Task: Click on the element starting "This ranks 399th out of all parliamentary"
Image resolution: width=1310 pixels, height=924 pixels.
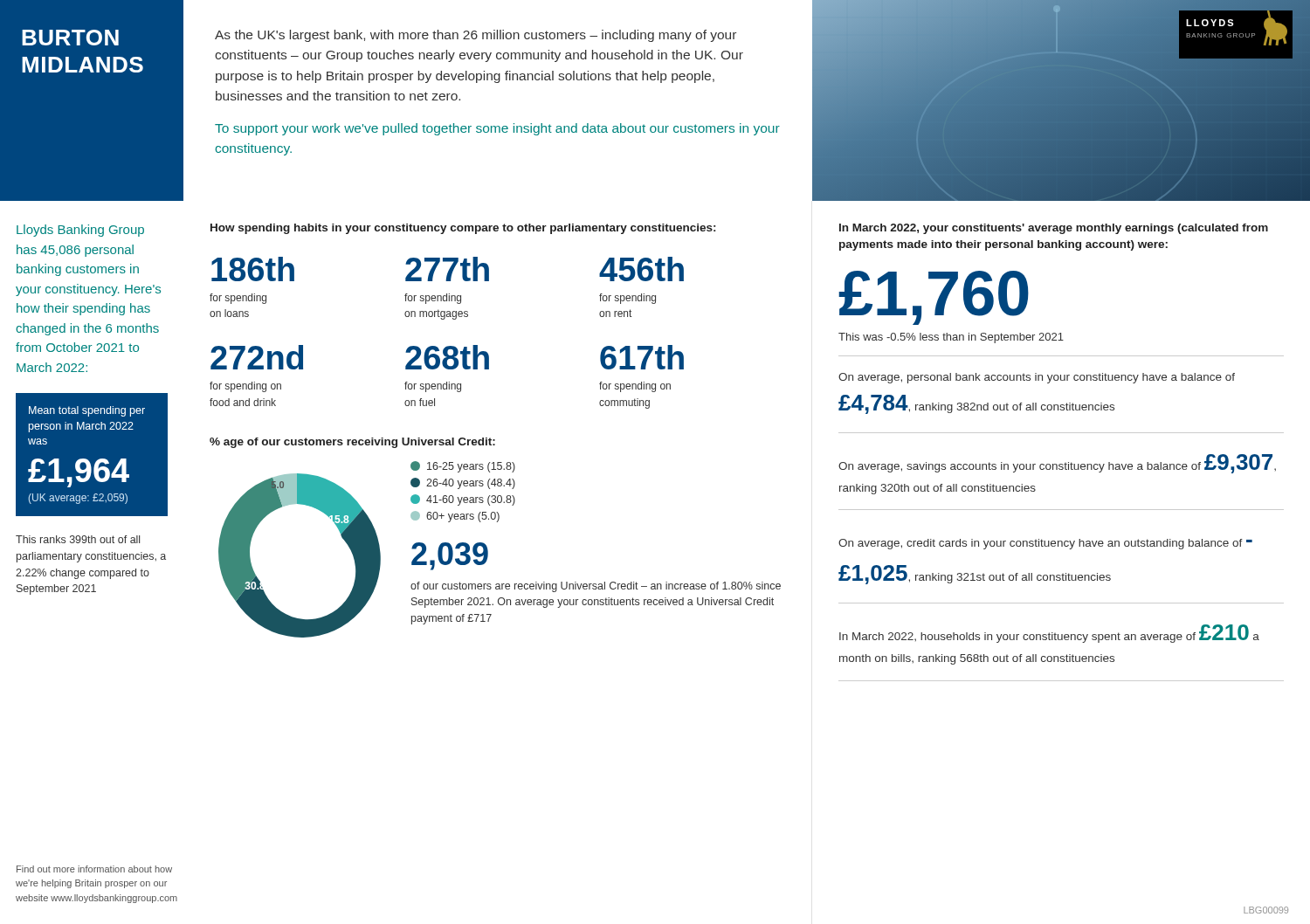Action: click(91, 564)
